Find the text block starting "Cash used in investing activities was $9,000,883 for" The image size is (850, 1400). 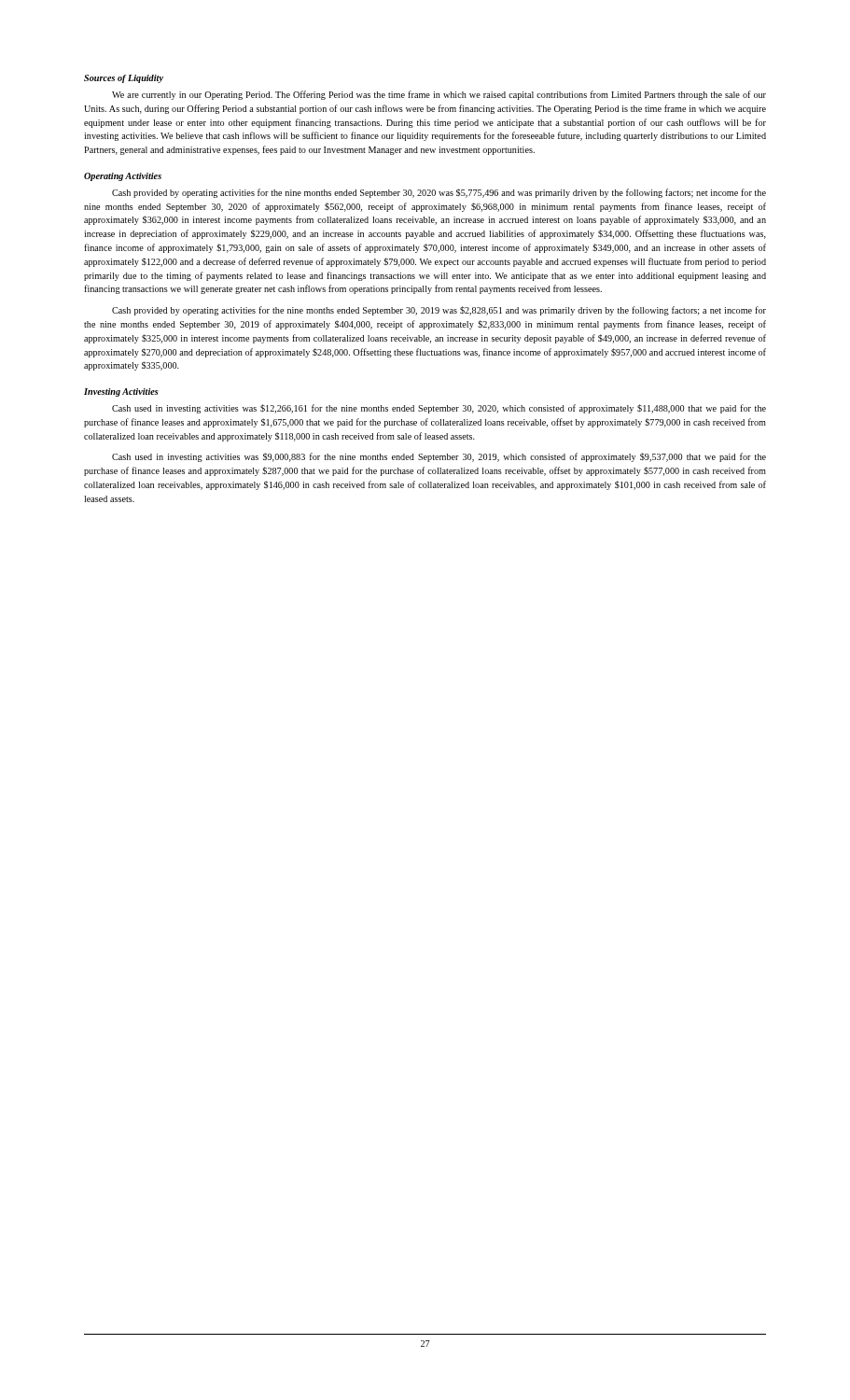425,478
